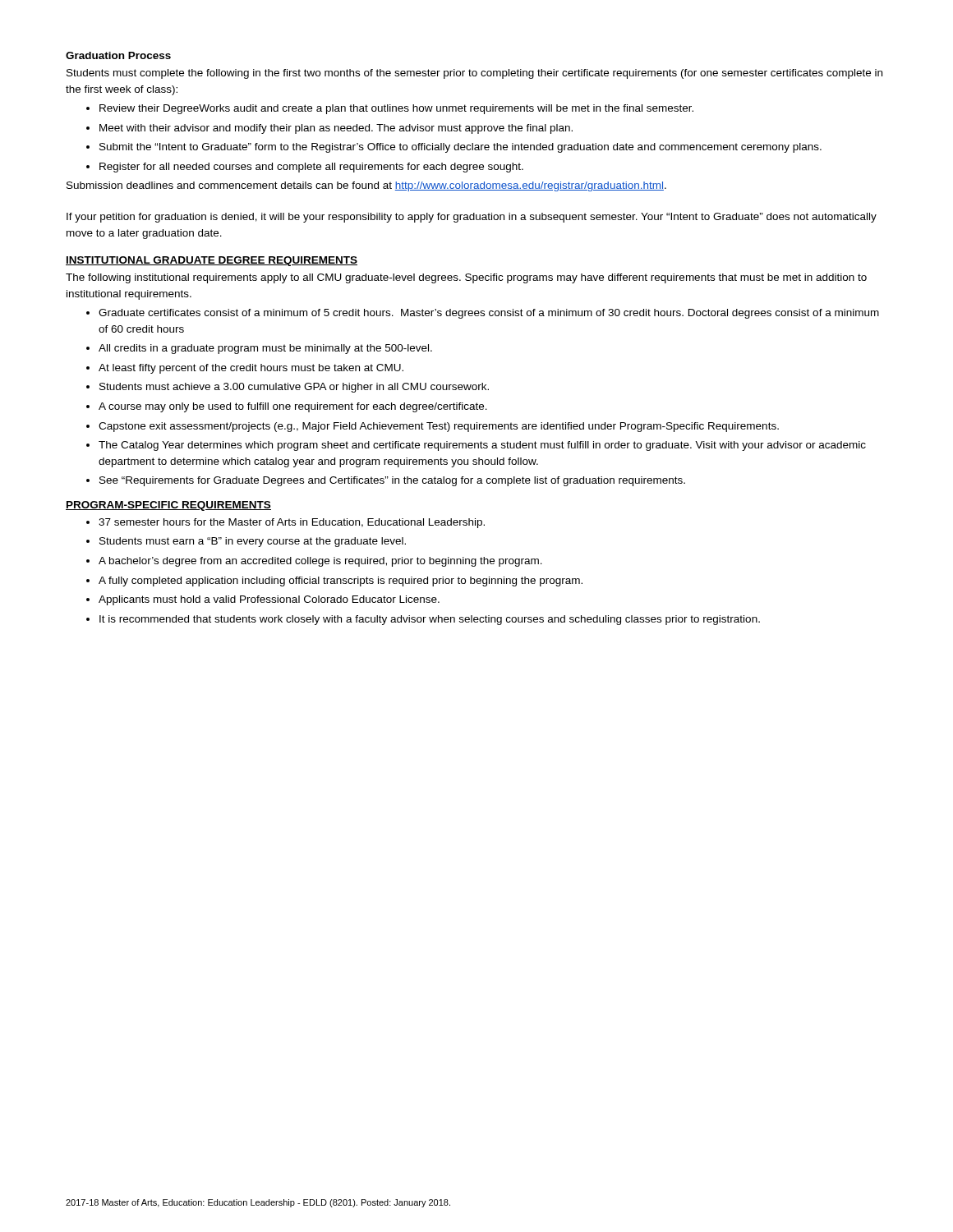This screenshot has width=953, height=1232.
Task: Where is the passage that starts "Register for all needed"?
Action: click(x=493, y=166)
